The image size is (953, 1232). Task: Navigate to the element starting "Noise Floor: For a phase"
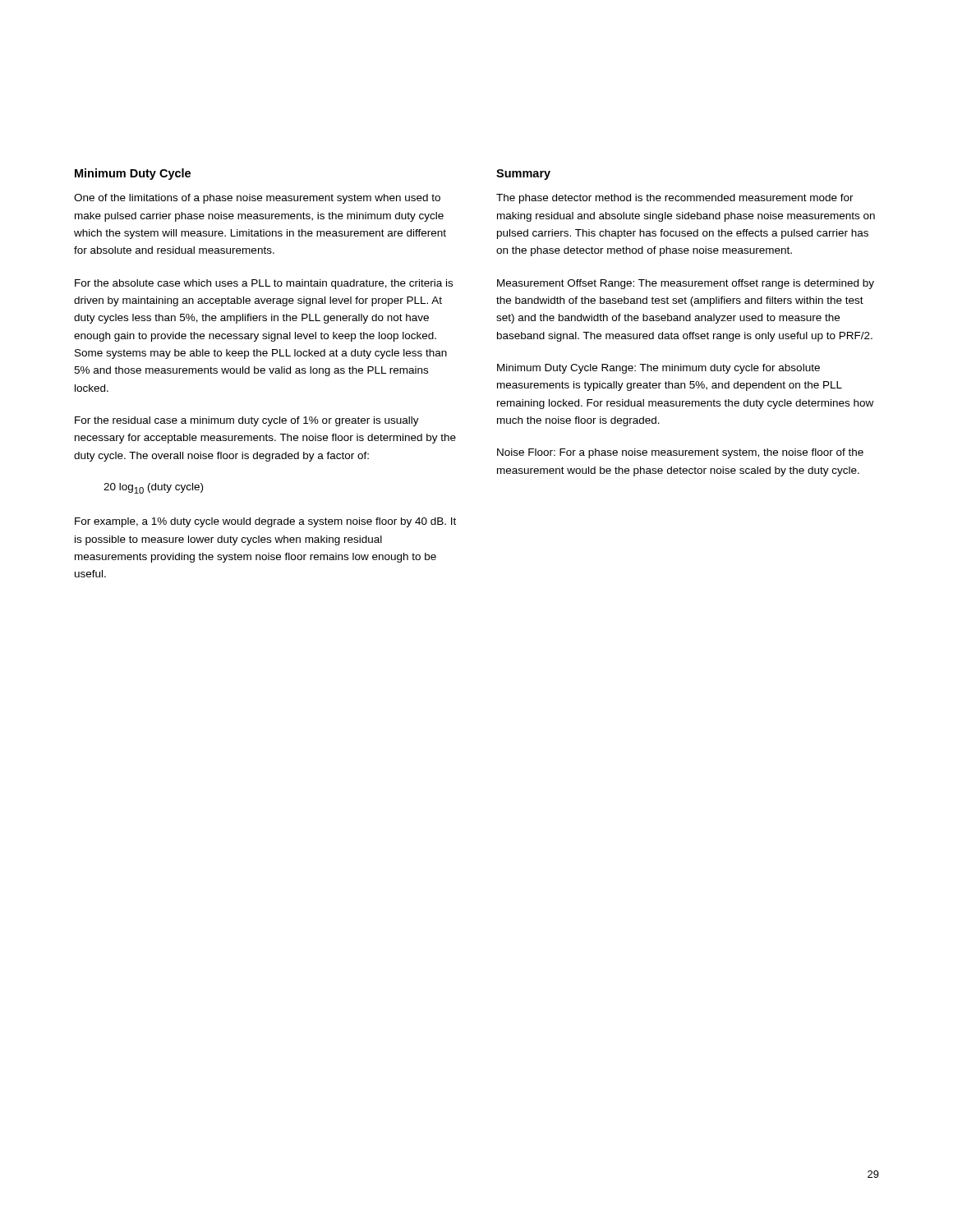coord(680,461)
